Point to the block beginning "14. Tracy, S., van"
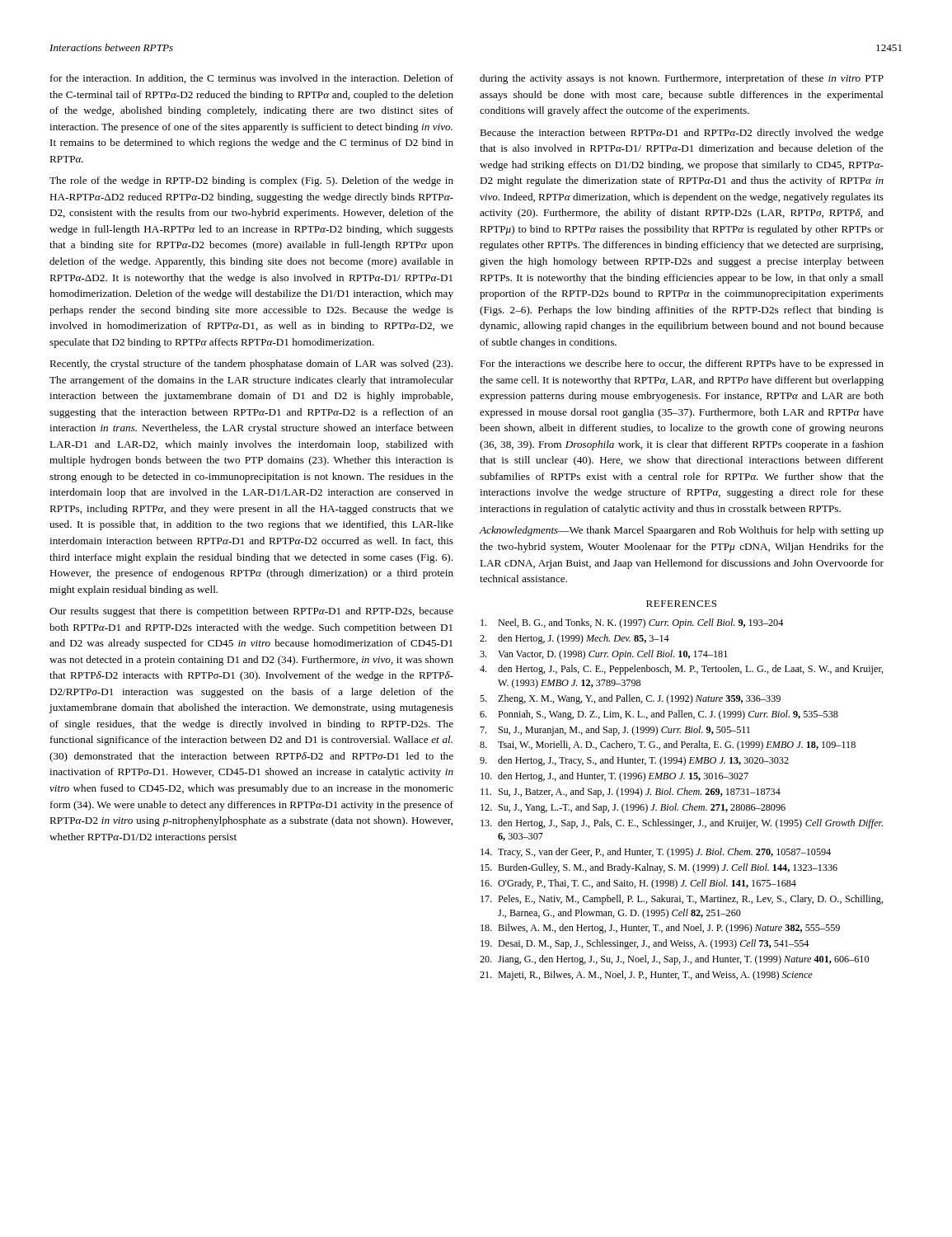The width and height of the screenshot is (952, 1237). (682, 852)
